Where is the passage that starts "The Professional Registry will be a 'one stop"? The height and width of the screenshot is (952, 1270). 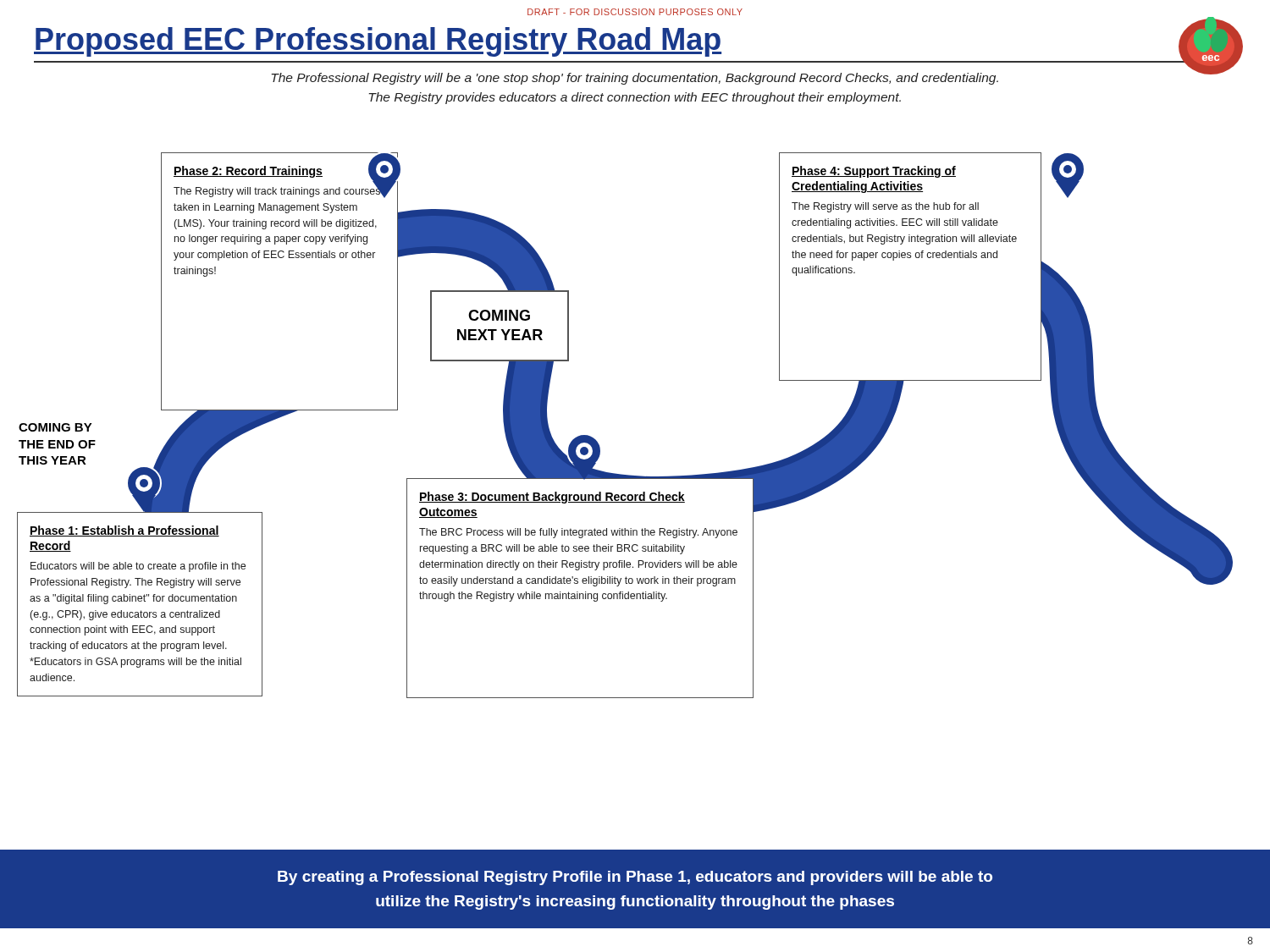pyautogui.click(x=635, y=87)
